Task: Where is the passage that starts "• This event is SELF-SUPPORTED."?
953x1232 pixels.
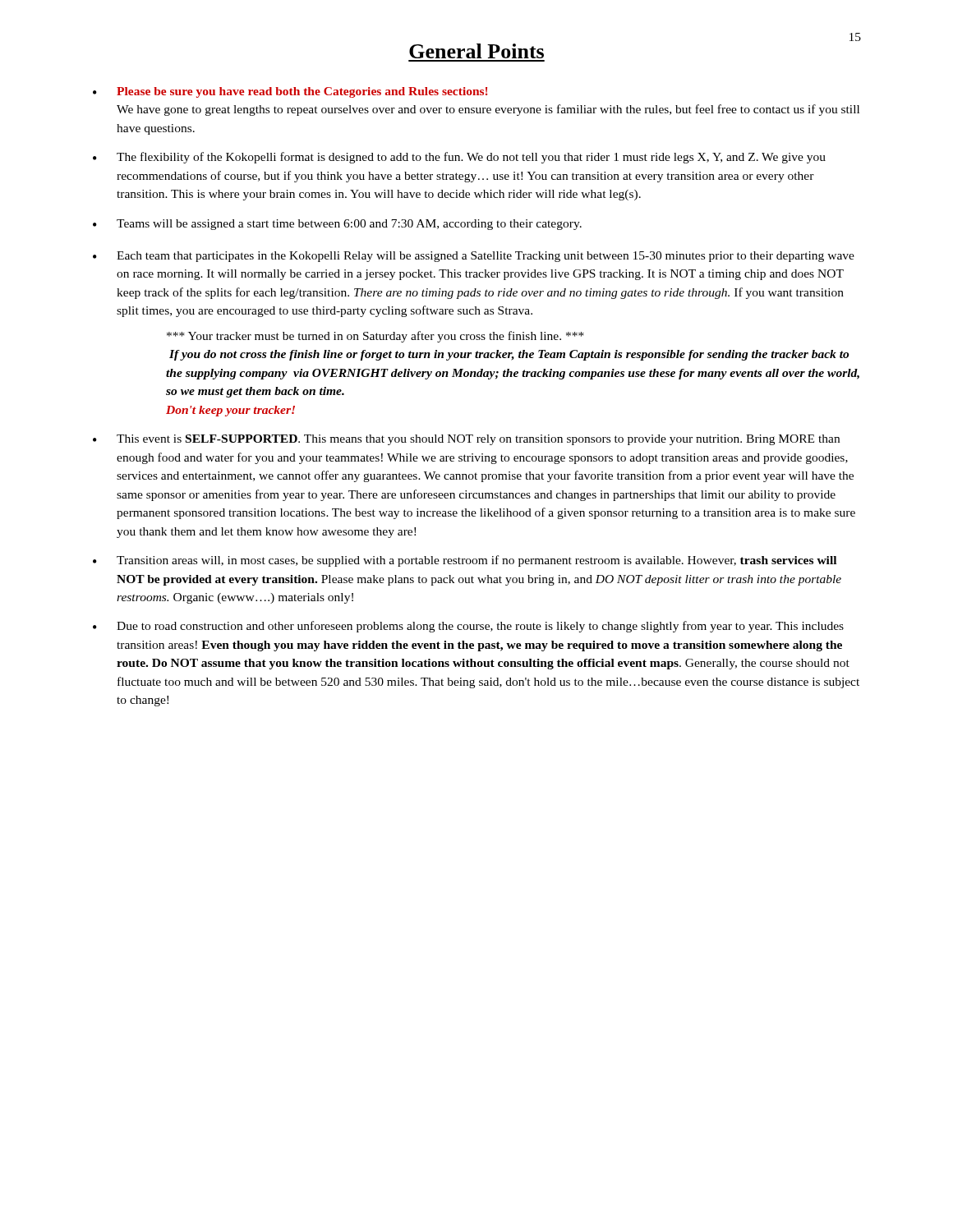Action: 476,485
